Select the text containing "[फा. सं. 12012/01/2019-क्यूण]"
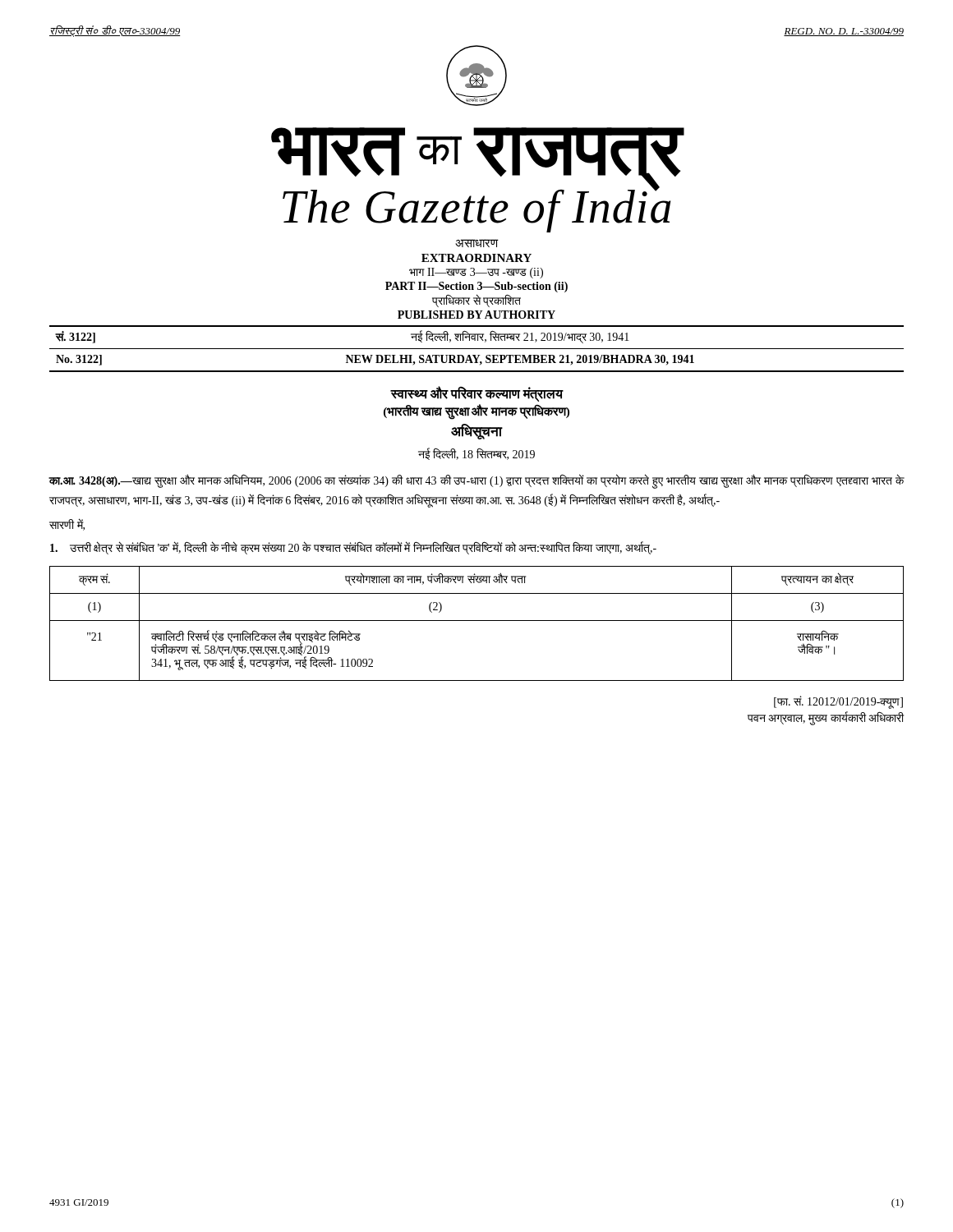Screen dimensions: 1232x953 click(x=838, y=702)
